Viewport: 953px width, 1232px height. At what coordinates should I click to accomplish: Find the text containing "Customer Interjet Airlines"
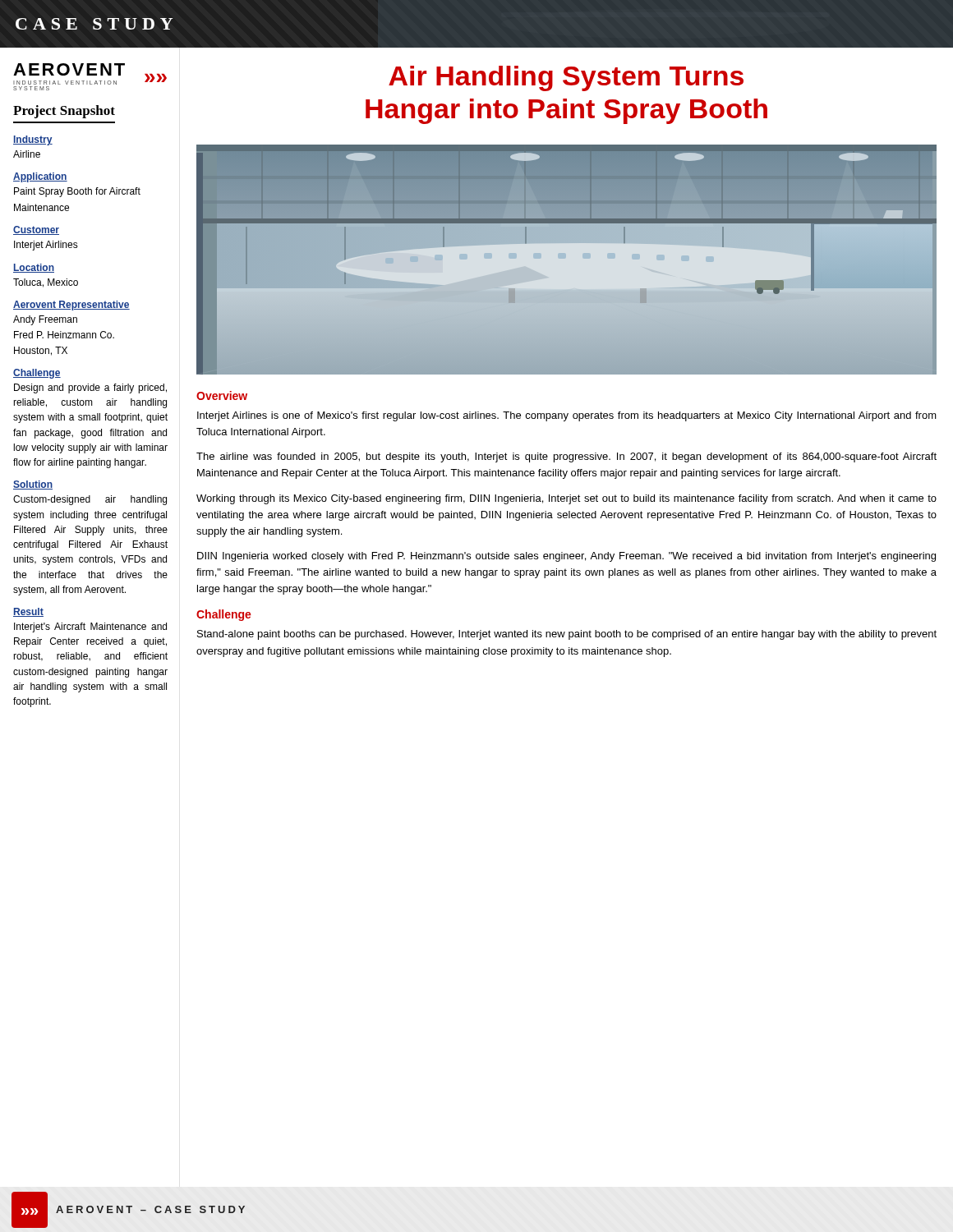36,230
